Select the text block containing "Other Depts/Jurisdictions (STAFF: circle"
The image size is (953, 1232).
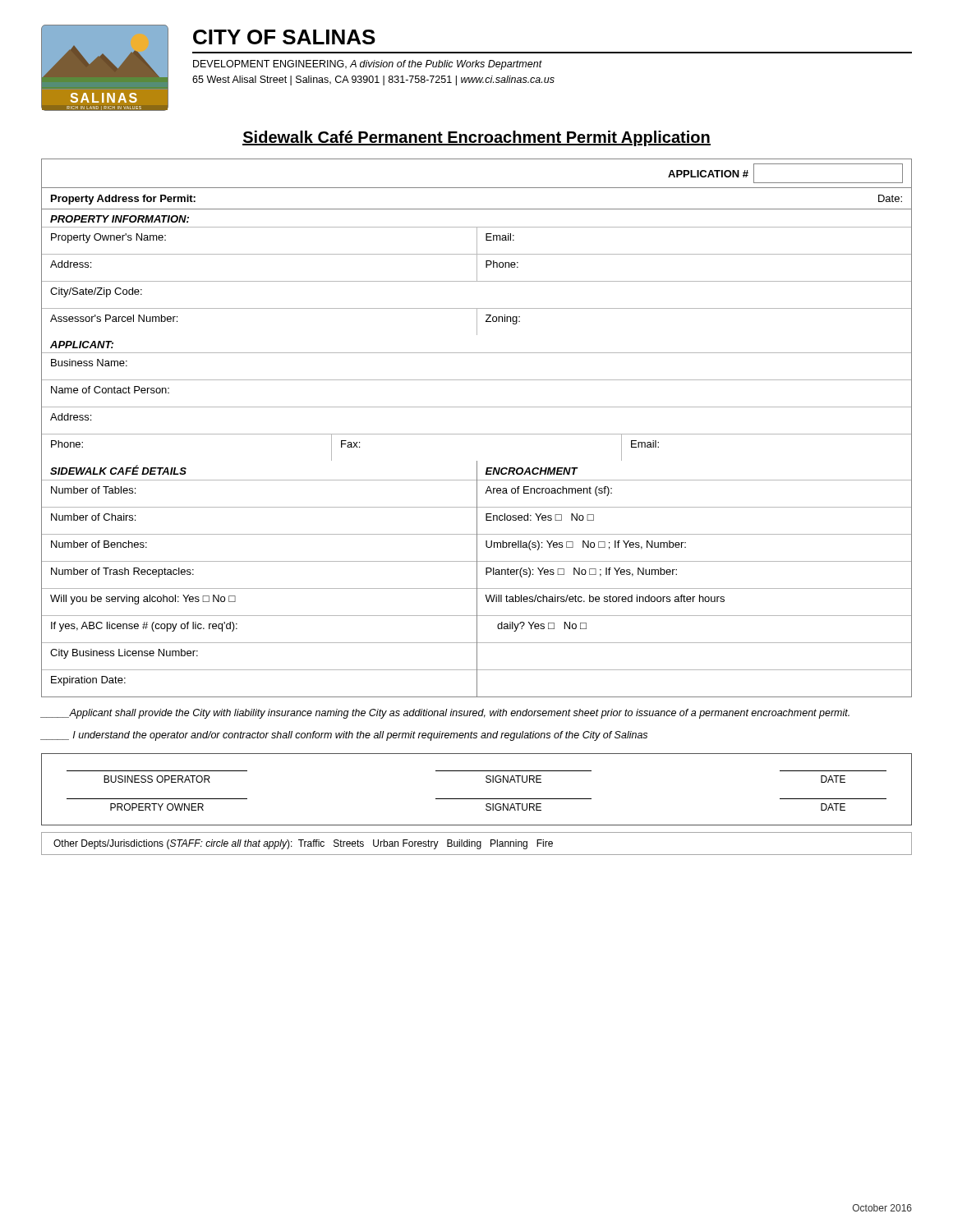pos(303,843)
